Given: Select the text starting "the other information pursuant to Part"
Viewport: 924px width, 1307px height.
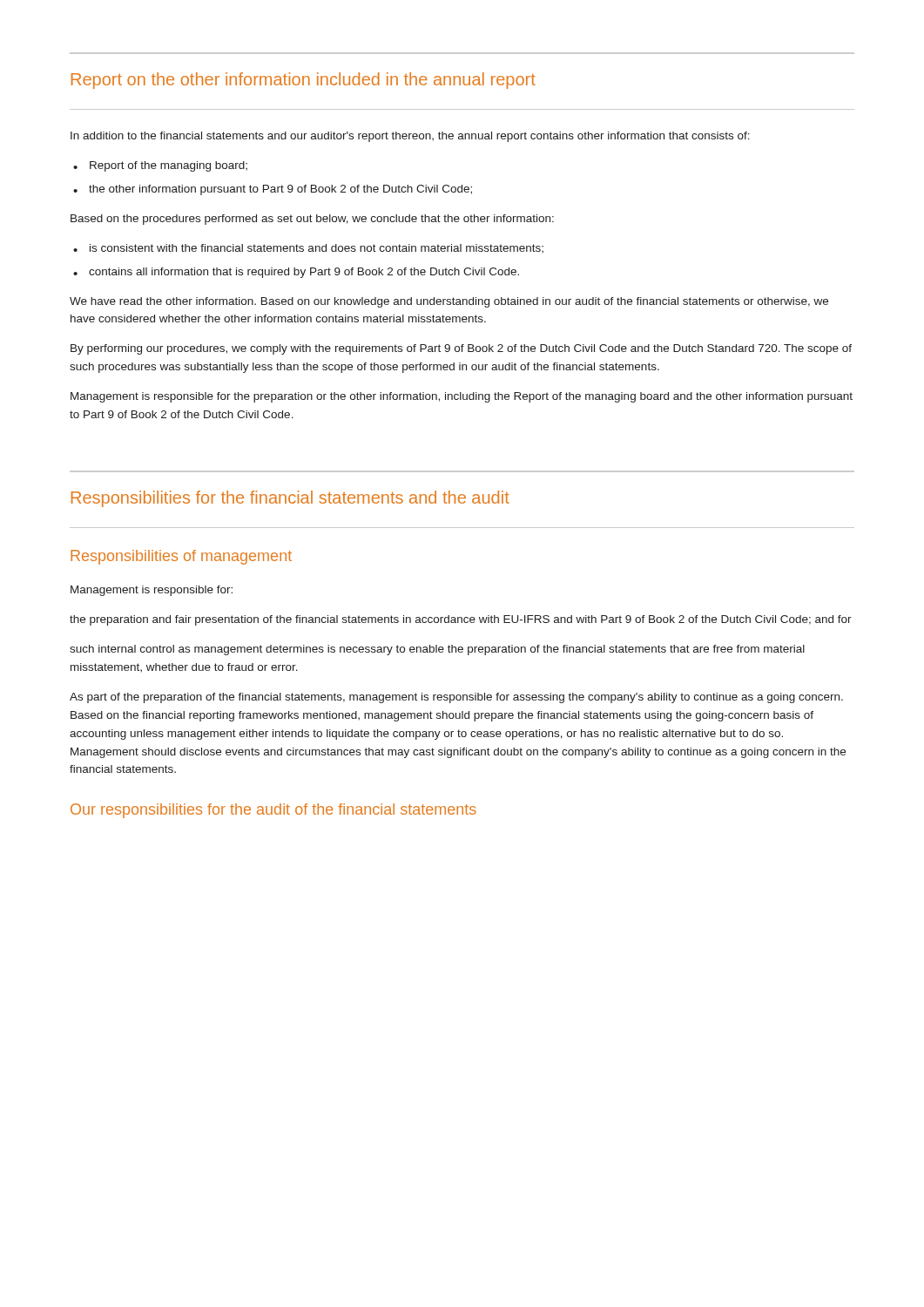Looking at the screenshot, I should (281, 188).
